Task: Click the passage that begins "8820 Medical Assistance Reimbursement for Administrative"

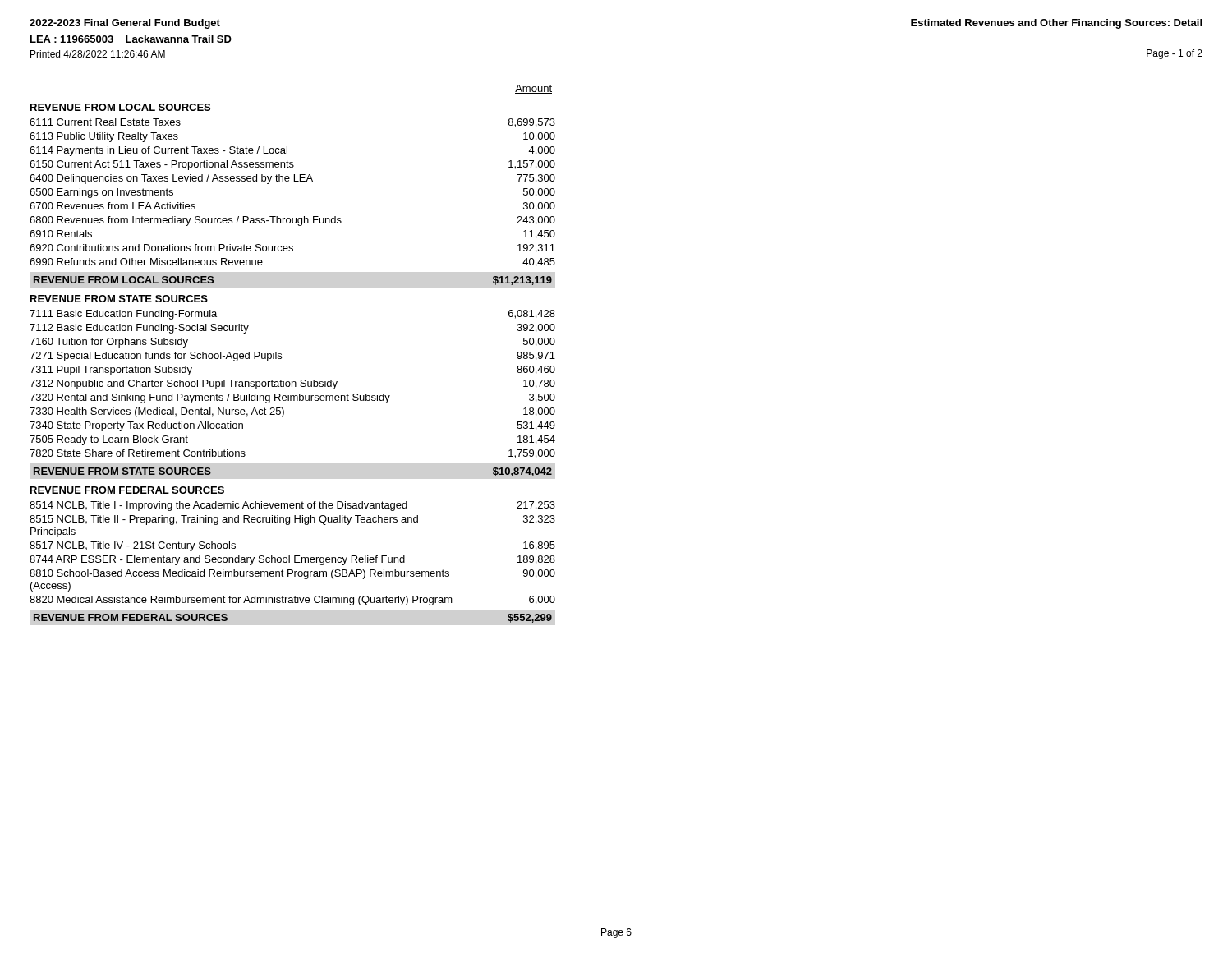Action: pos(292,599)
